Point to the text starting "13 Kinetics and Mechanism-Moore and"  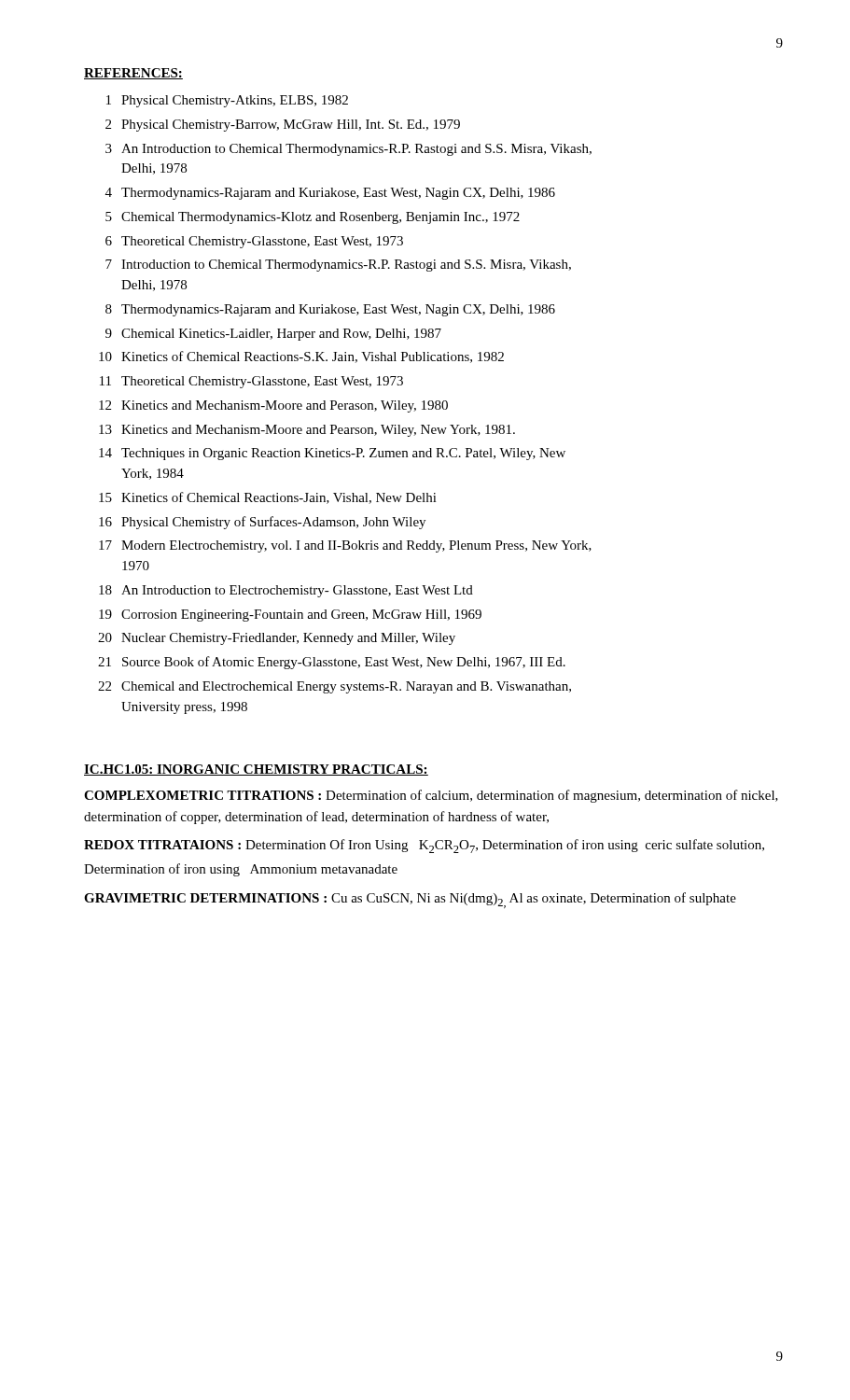[x=433, y=430]
